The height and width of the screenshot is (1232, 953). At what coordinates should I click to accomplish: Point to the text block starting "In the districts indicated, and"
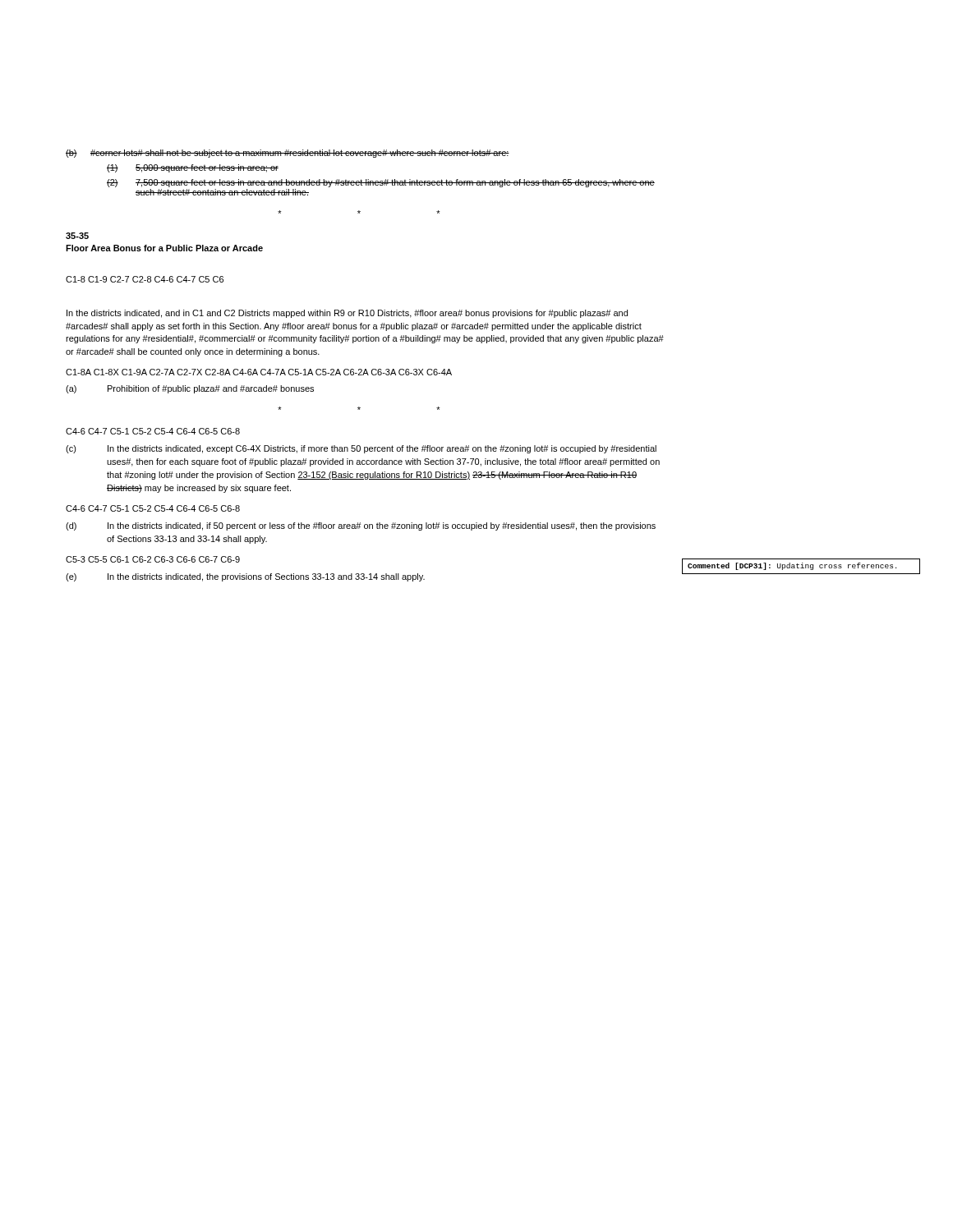pos(365,332)
